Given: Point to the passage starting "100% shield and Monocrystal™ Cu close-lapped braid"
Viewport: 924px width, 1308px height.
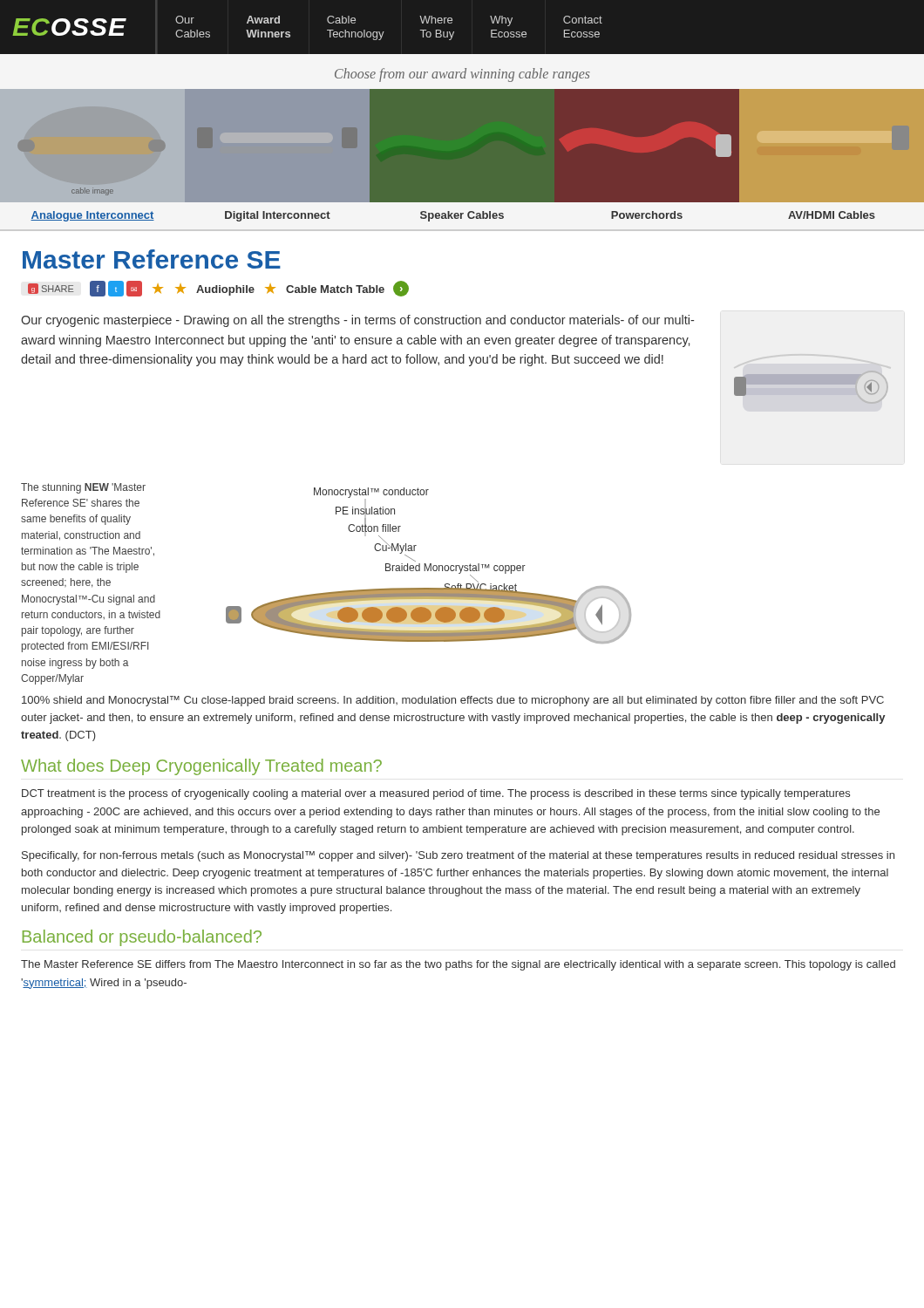Looking at the screenshot, I should (453, 717).
